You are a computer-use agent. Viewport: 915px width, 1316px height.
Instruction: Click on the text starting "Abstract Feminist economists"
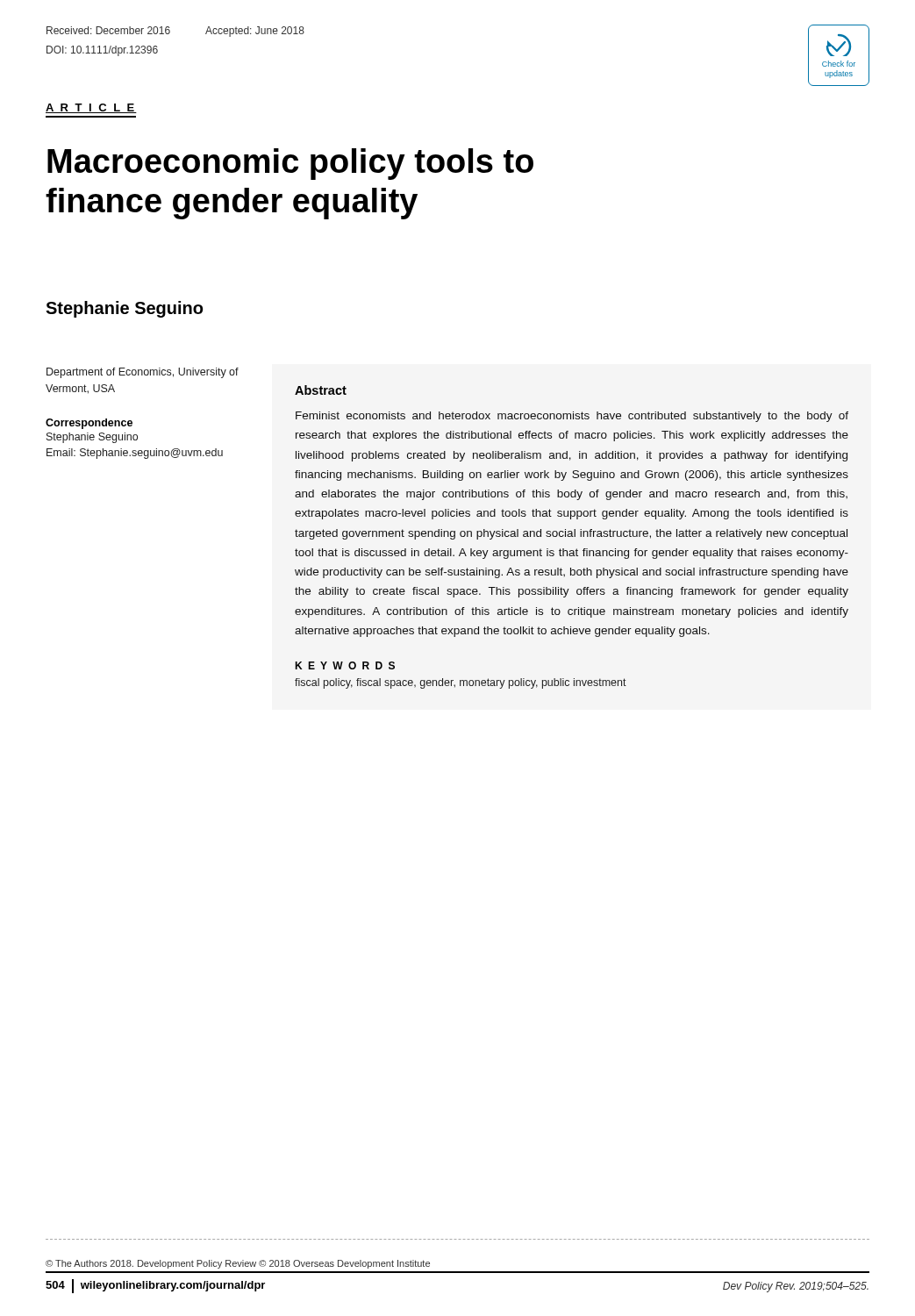pyautogui.click(x=572, y=536)
